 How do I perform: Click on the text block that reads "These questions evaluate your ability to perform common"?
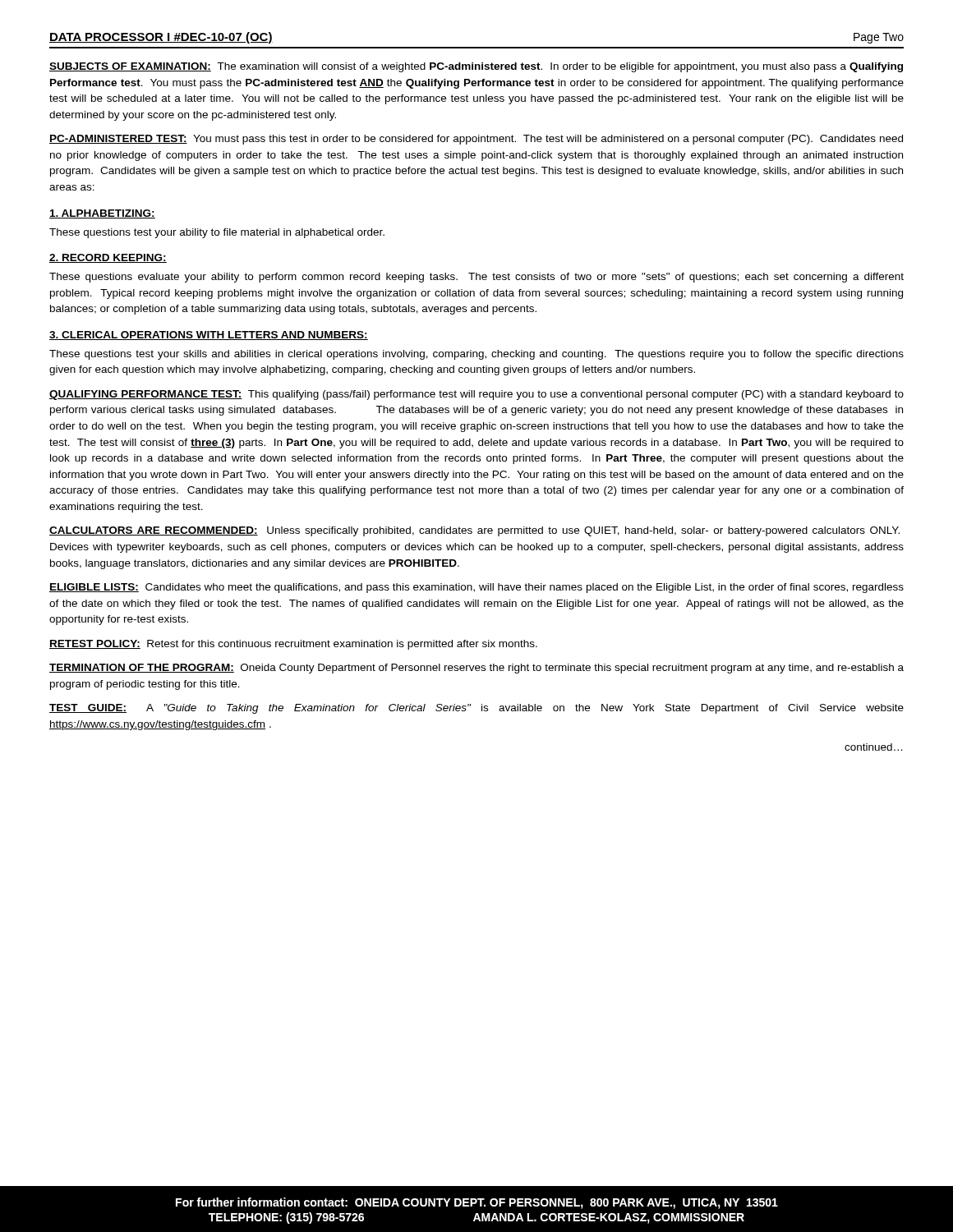(476, 293)
